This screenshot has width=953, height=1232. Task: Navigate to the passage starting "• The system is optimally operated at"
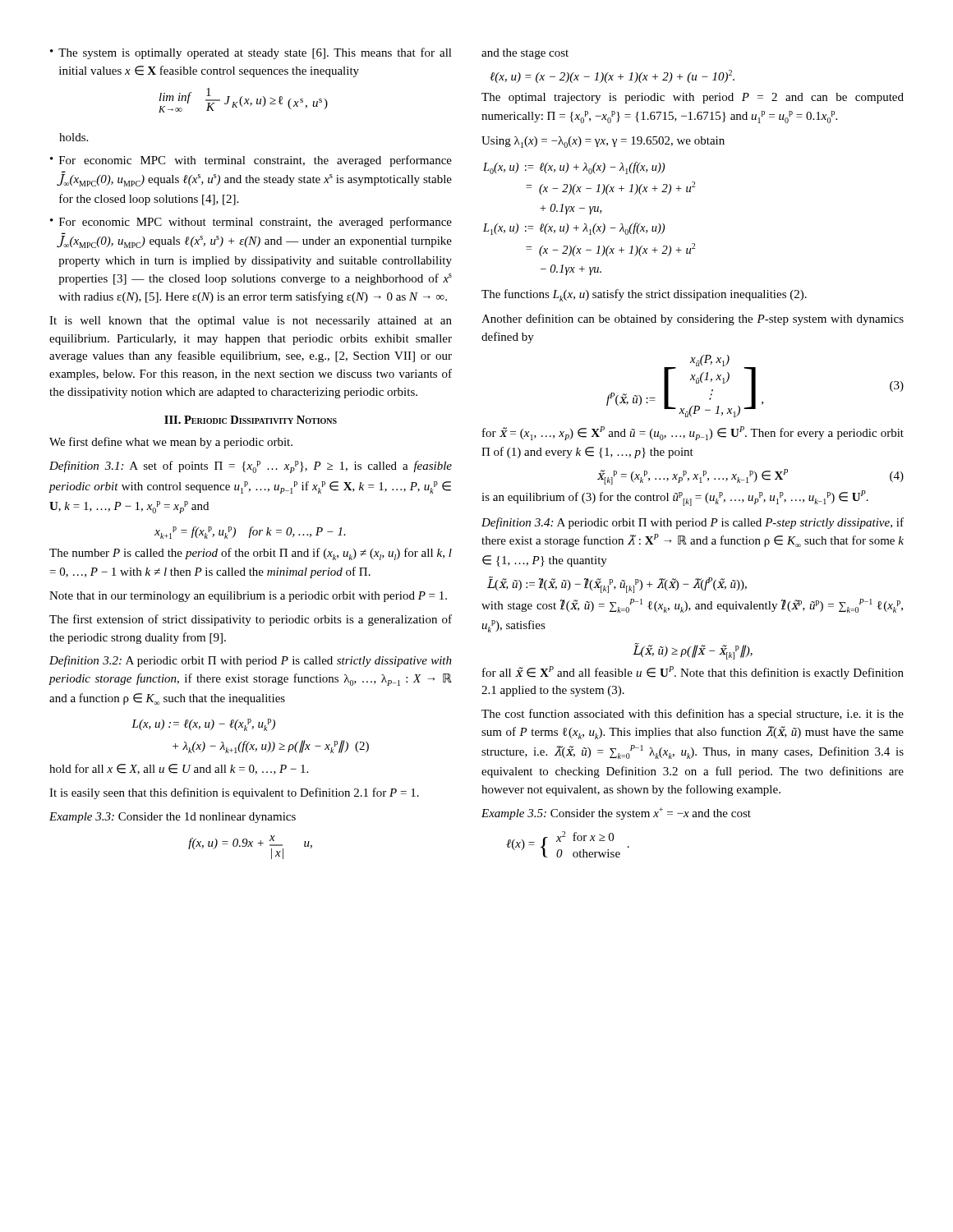pos(251,62)
